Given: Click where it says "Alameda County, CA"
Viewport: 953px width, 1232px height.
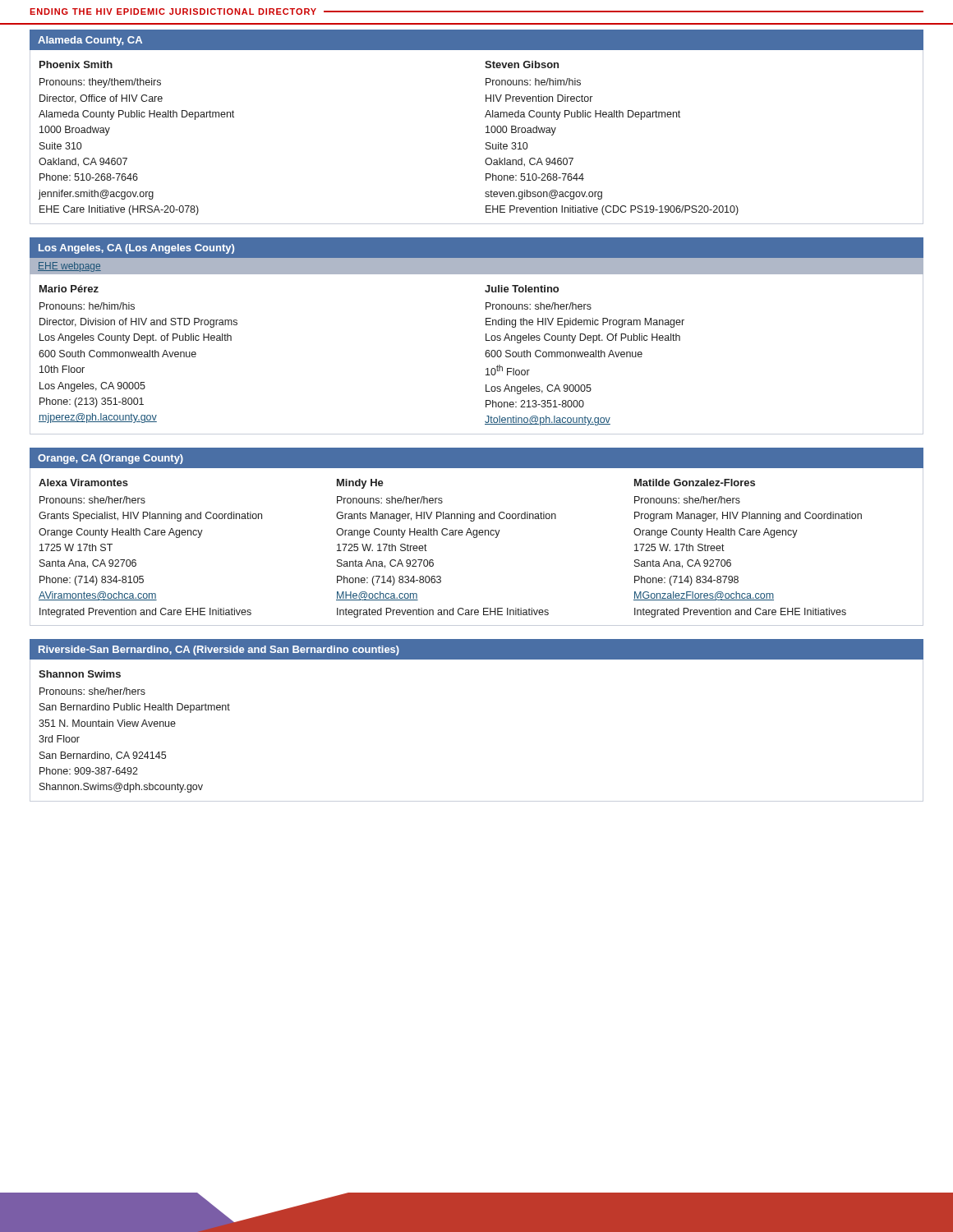Looking at the screenshot, I should click(x=90, y=40).
